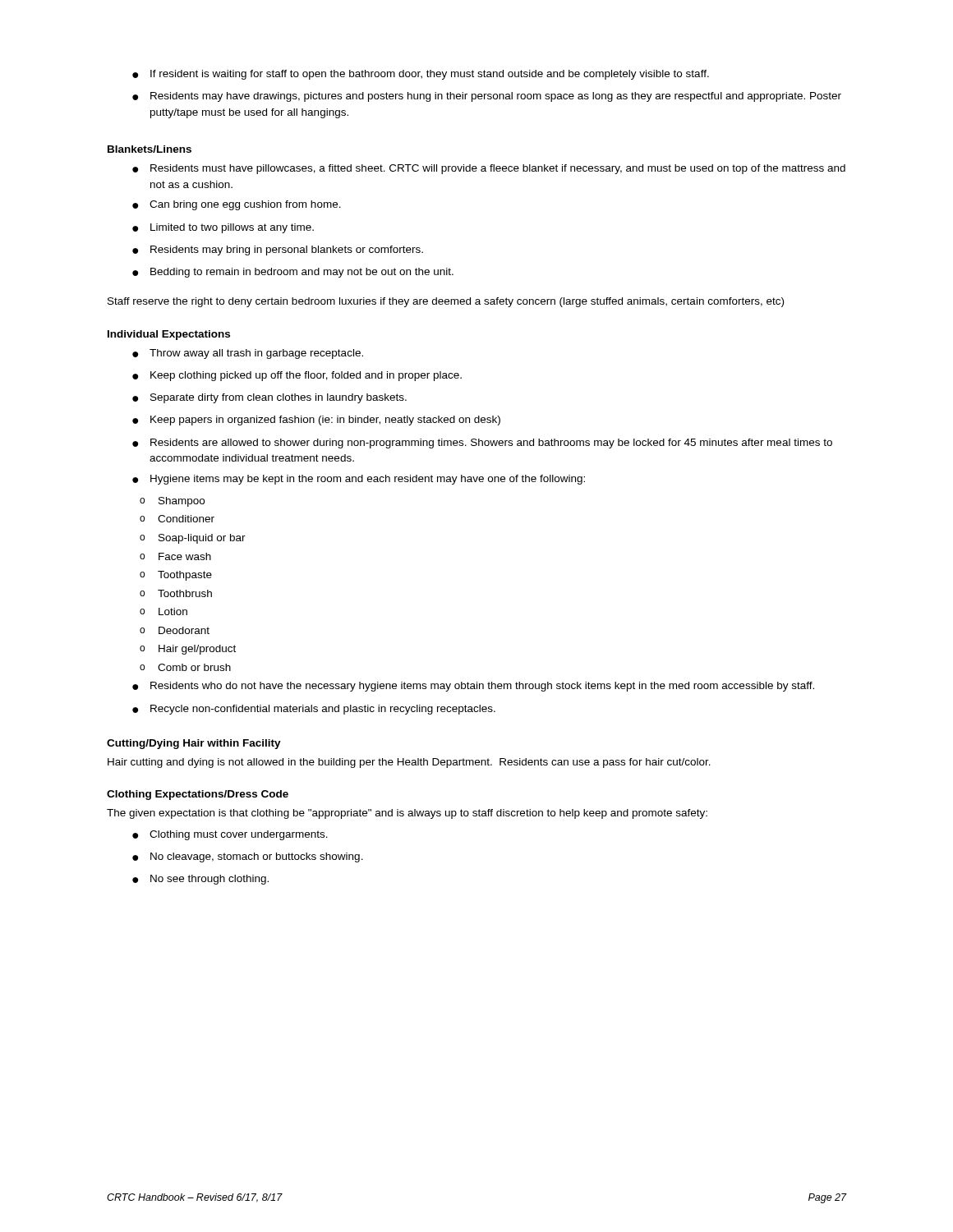Click where it says "● No cleavage, stomach or buttocks showing."
This screenshot has width=953, height=1232.
pyautogui.click(x=247, y=858)
